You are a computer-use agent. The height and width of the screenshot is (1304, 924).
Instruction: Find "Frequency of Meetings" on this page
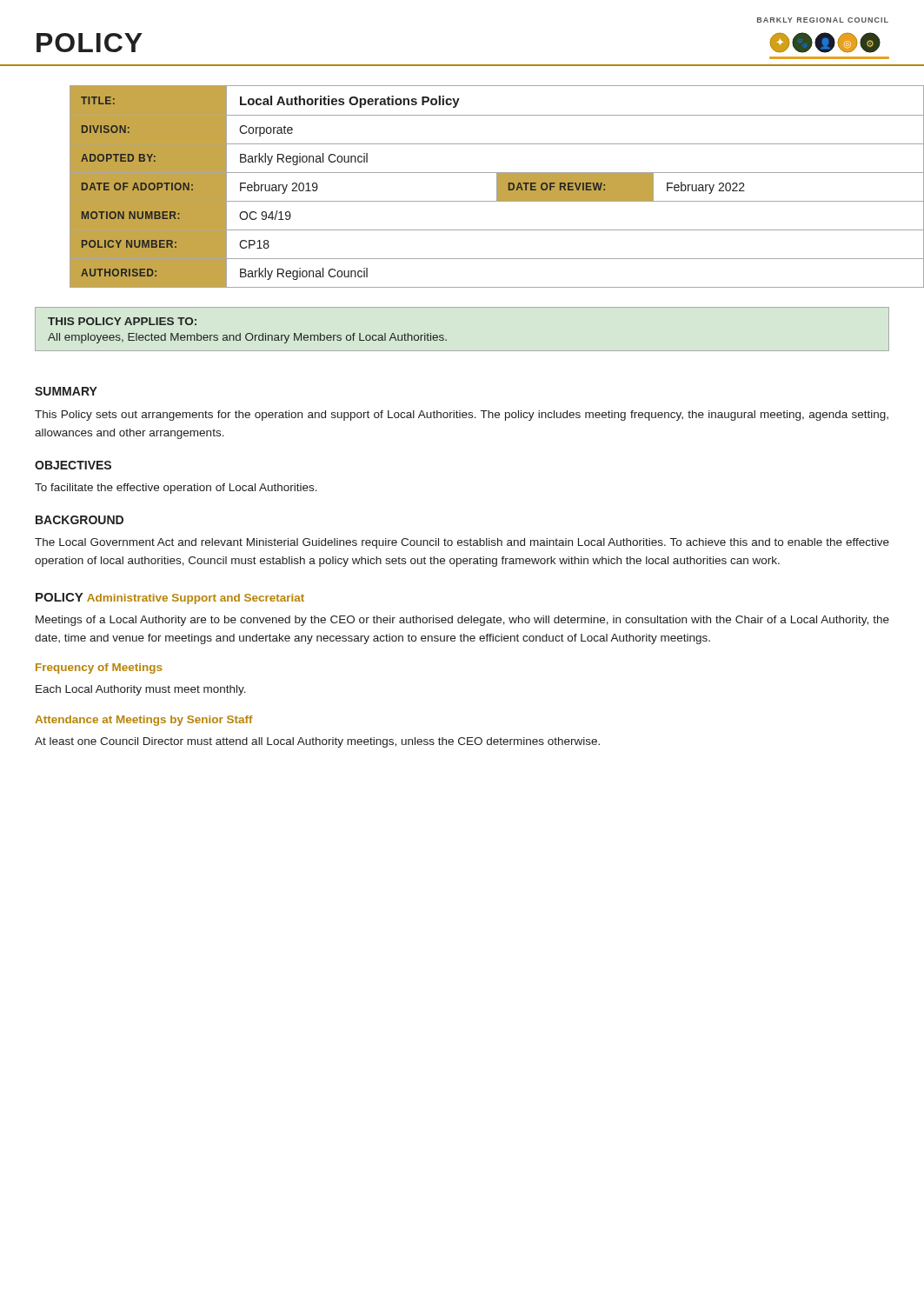99,668
